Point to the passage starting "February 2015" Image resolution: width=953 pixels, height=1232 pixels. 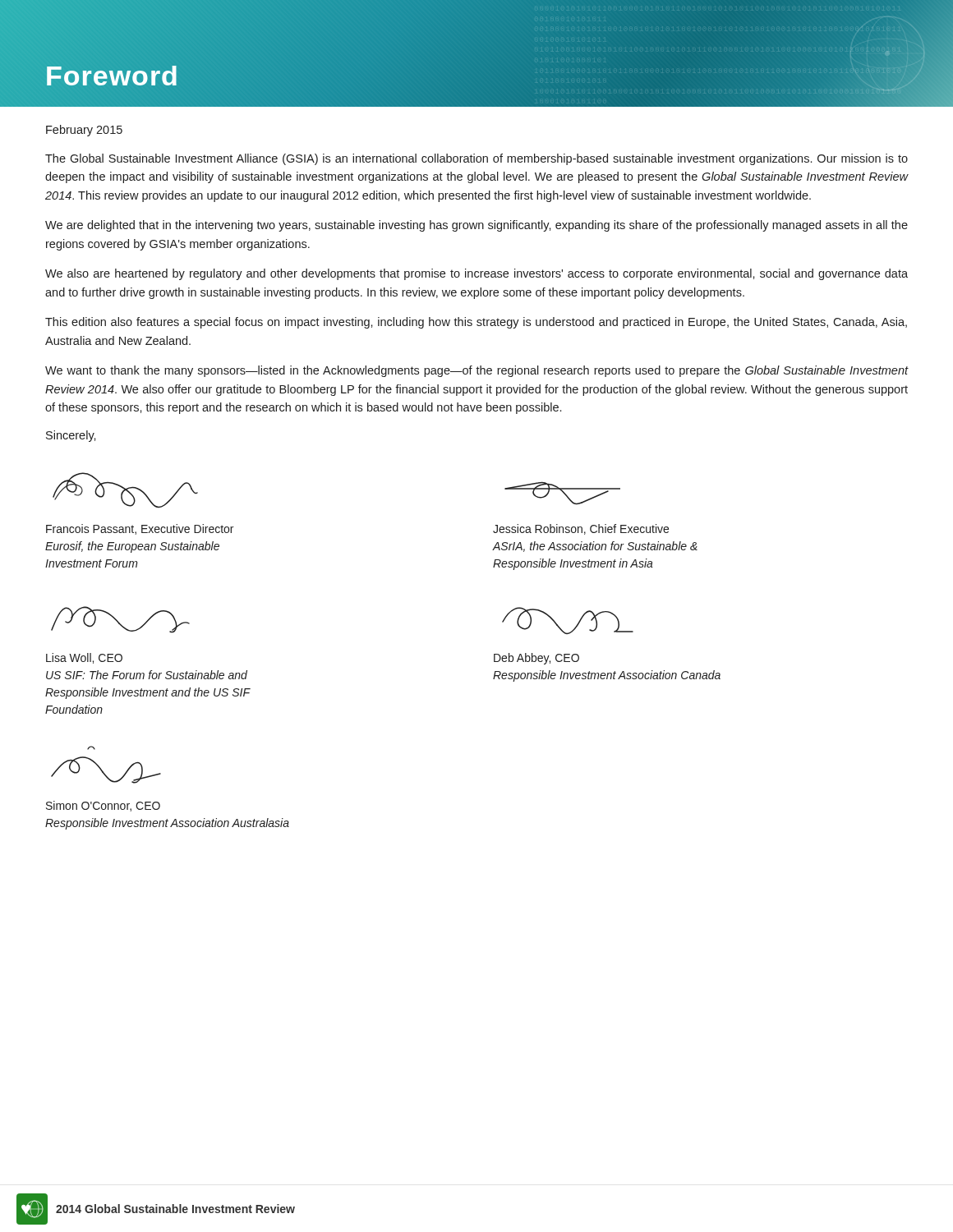pyautogui.click(x=84, y=130)
